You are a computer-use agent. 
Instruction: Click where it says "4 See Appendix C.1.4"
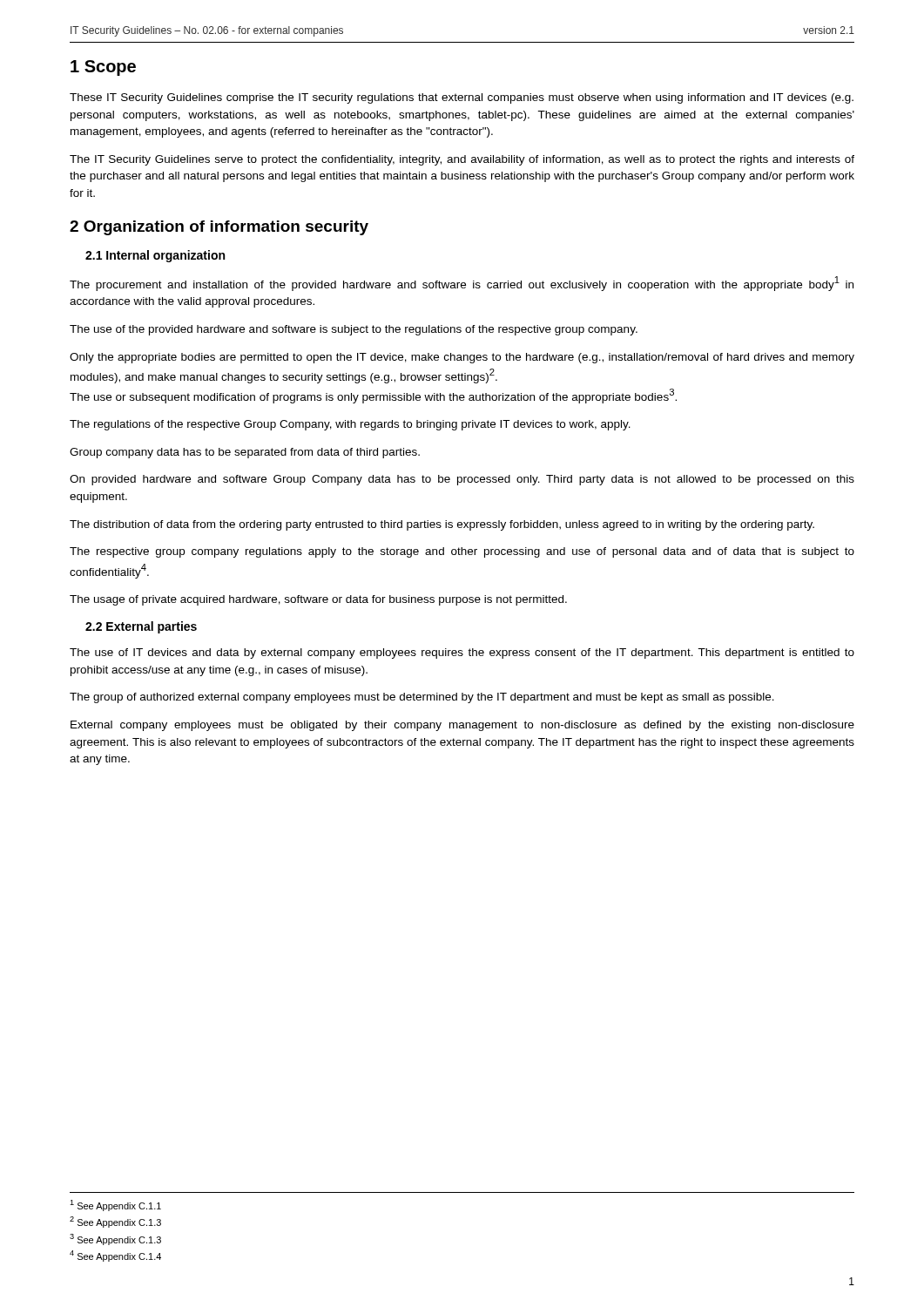point(115,1256)
